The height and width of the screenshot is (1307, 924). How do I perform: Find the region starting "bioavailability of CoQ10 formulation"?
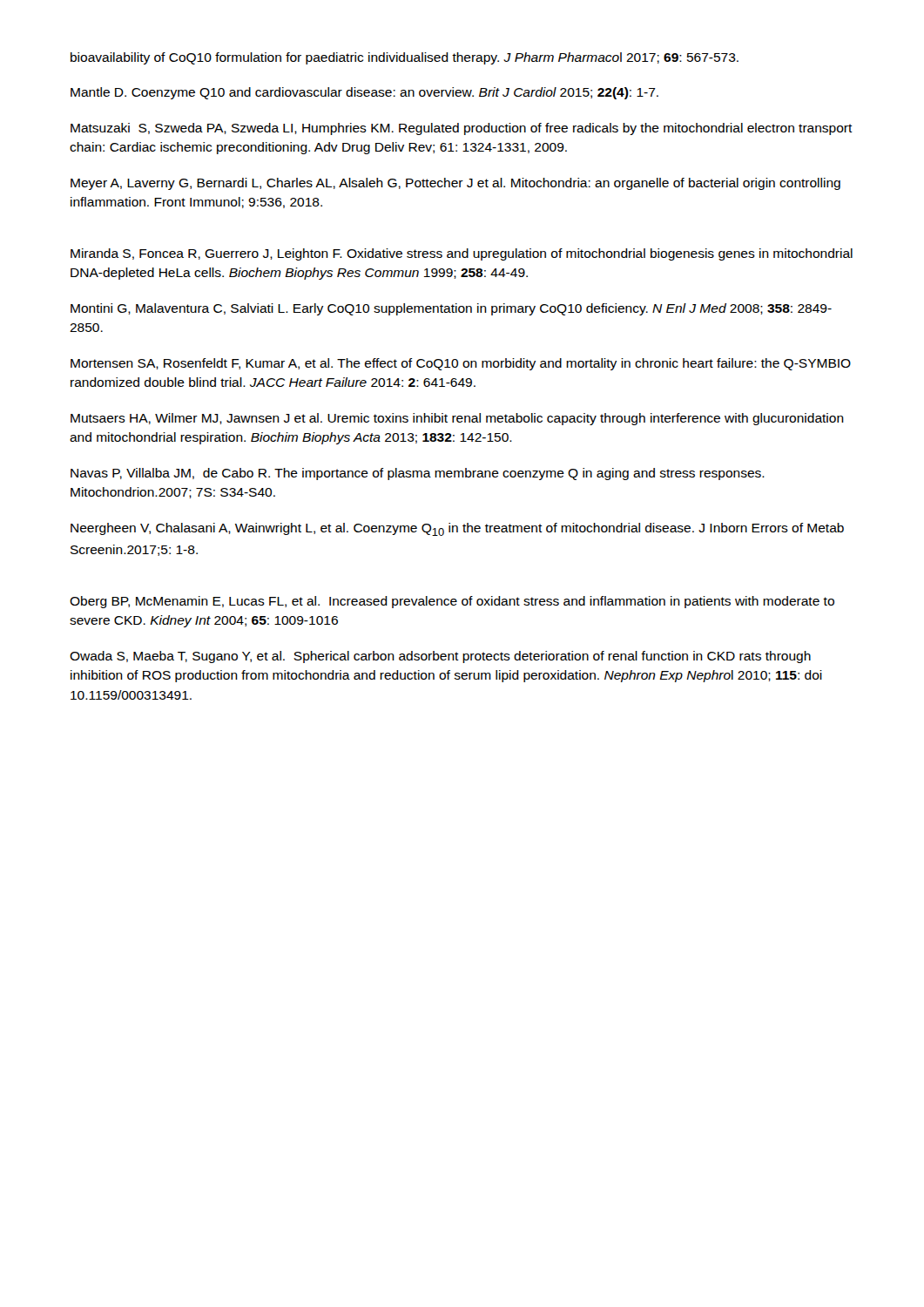point(405,57)
